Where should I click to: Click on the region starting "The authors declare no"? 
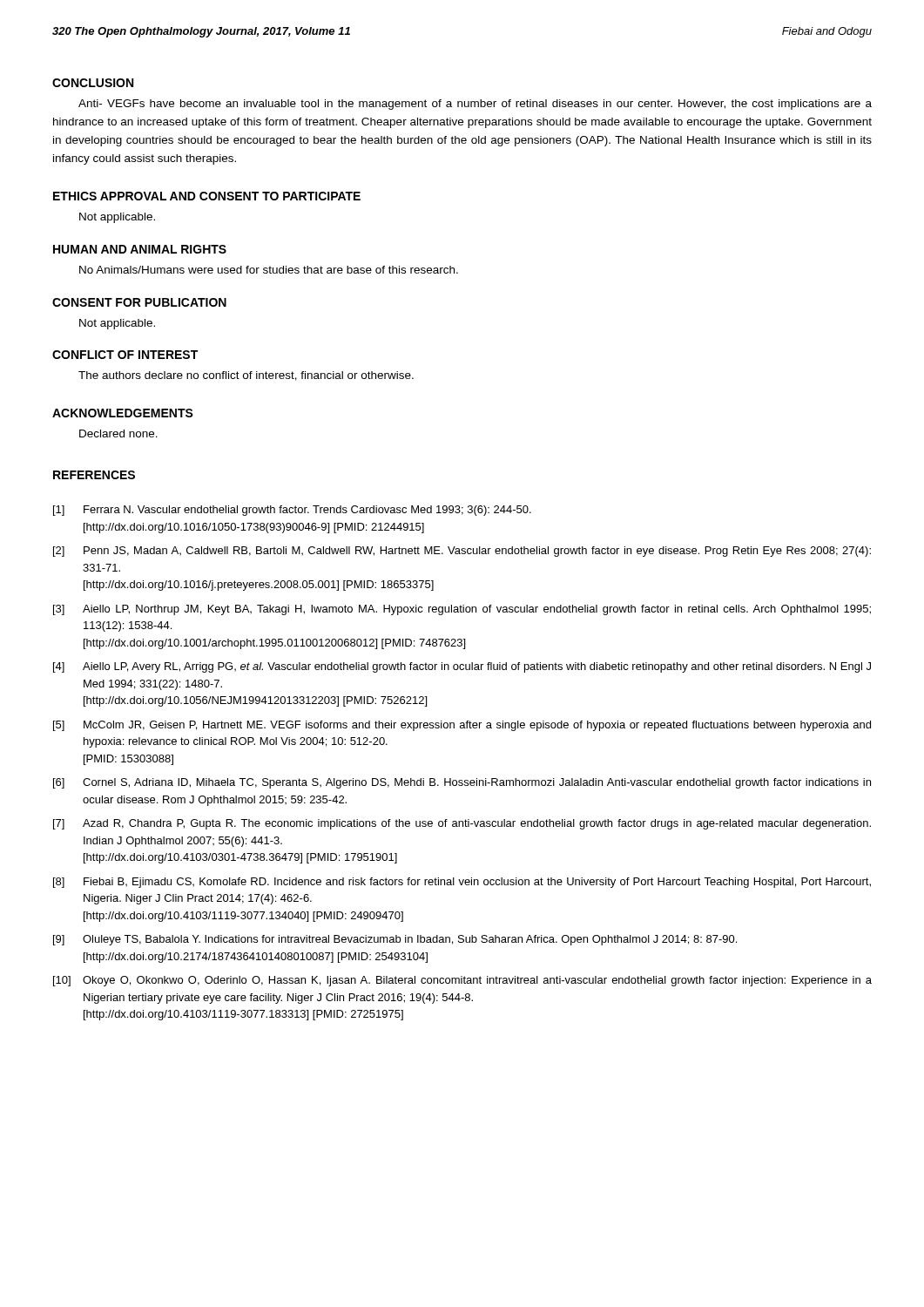(246, 376)
